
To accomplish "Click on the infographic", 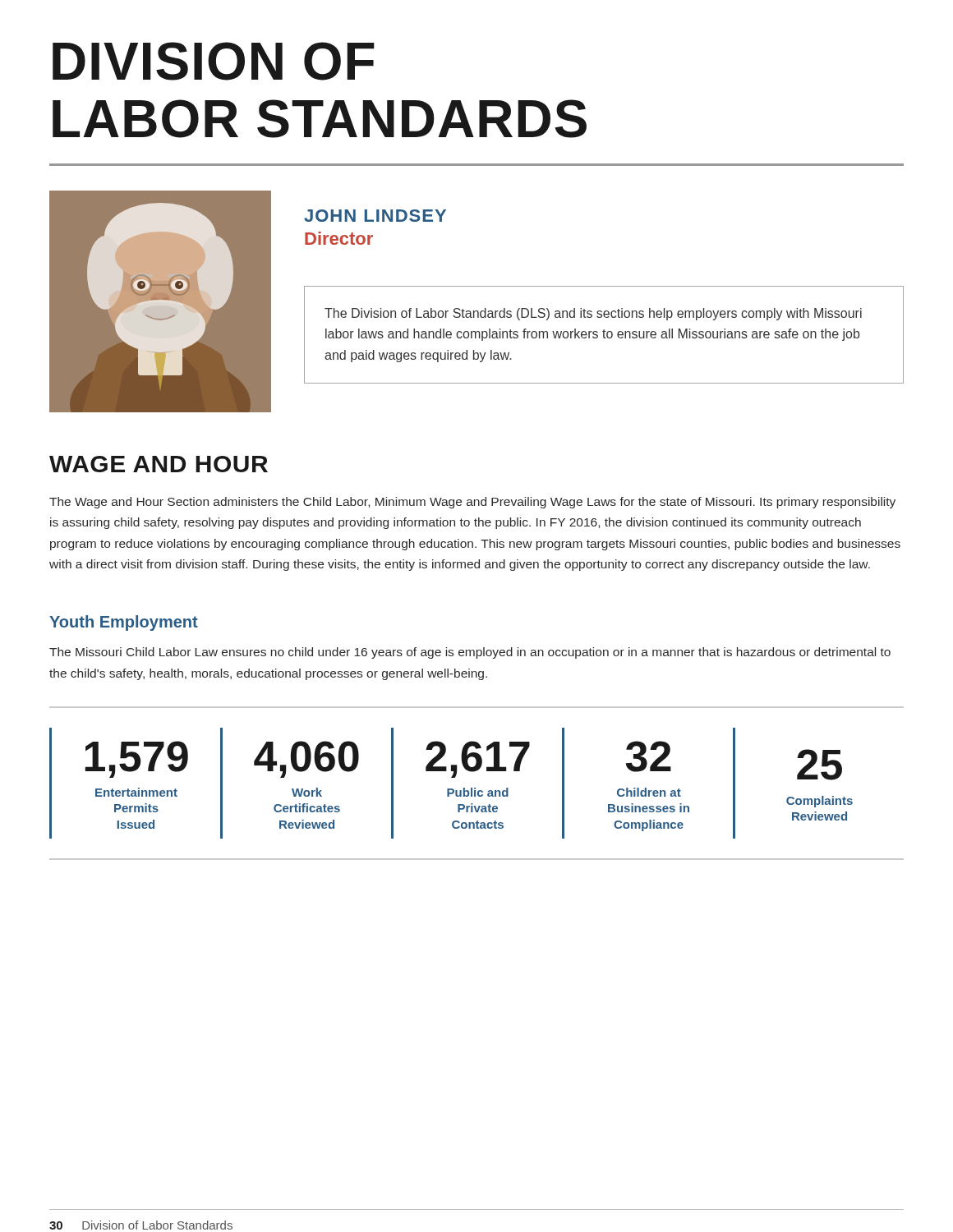I will pyautogui.click(x=476, y=783).
